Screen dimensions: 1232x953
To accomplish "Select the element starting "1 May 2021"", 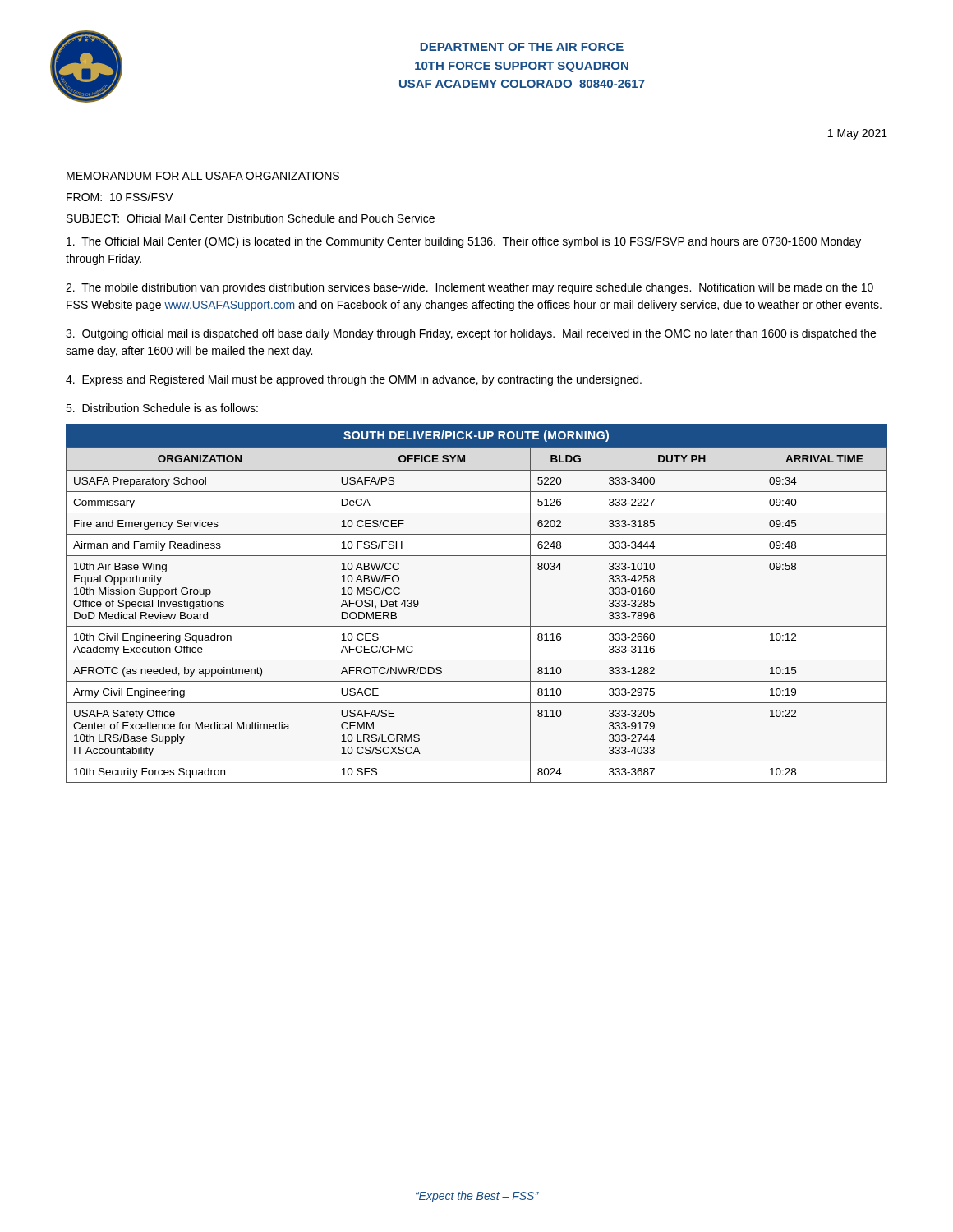I will 857,133.
